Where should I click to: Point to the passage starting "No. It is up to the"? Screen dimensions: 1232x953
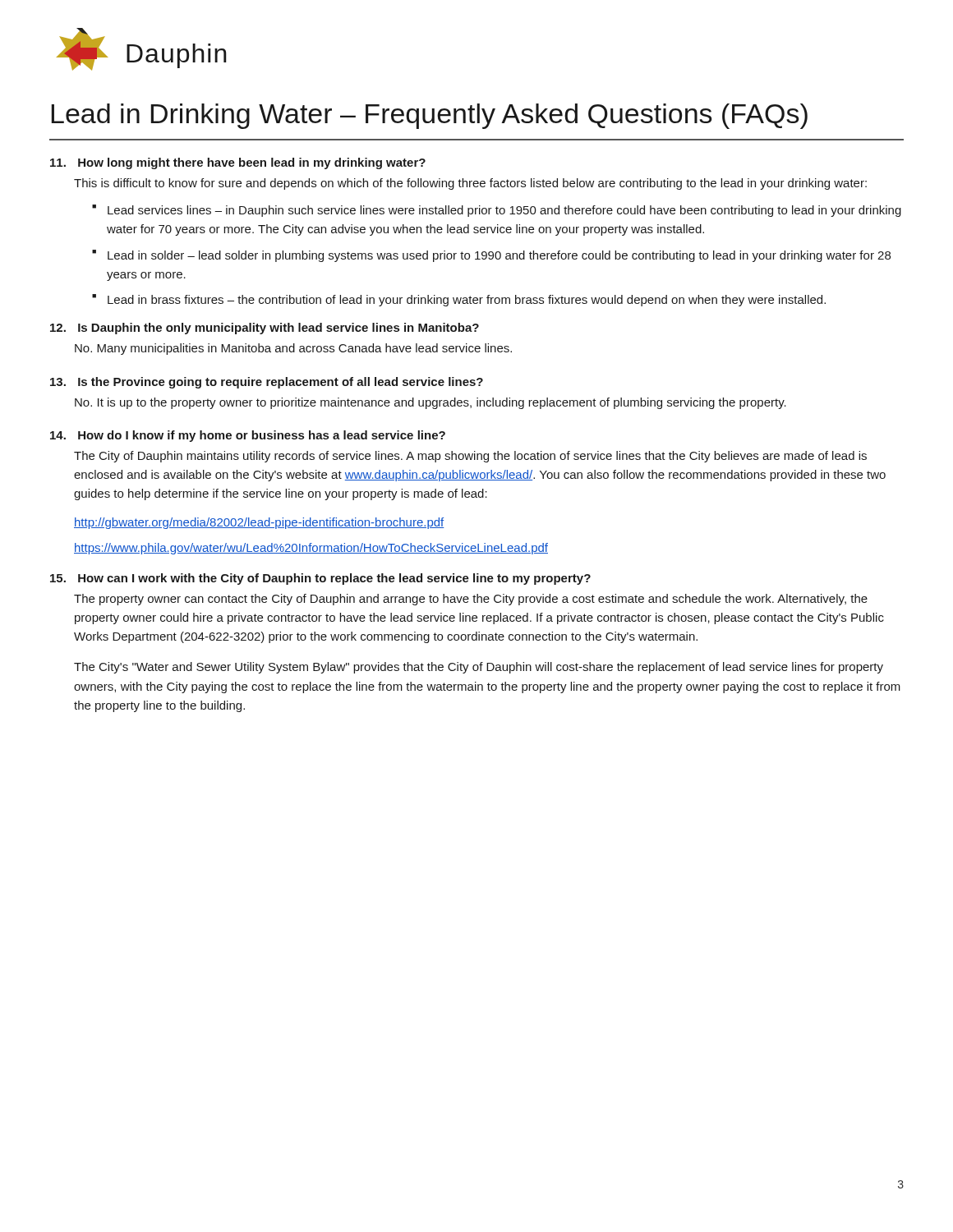tap(489, 402)
